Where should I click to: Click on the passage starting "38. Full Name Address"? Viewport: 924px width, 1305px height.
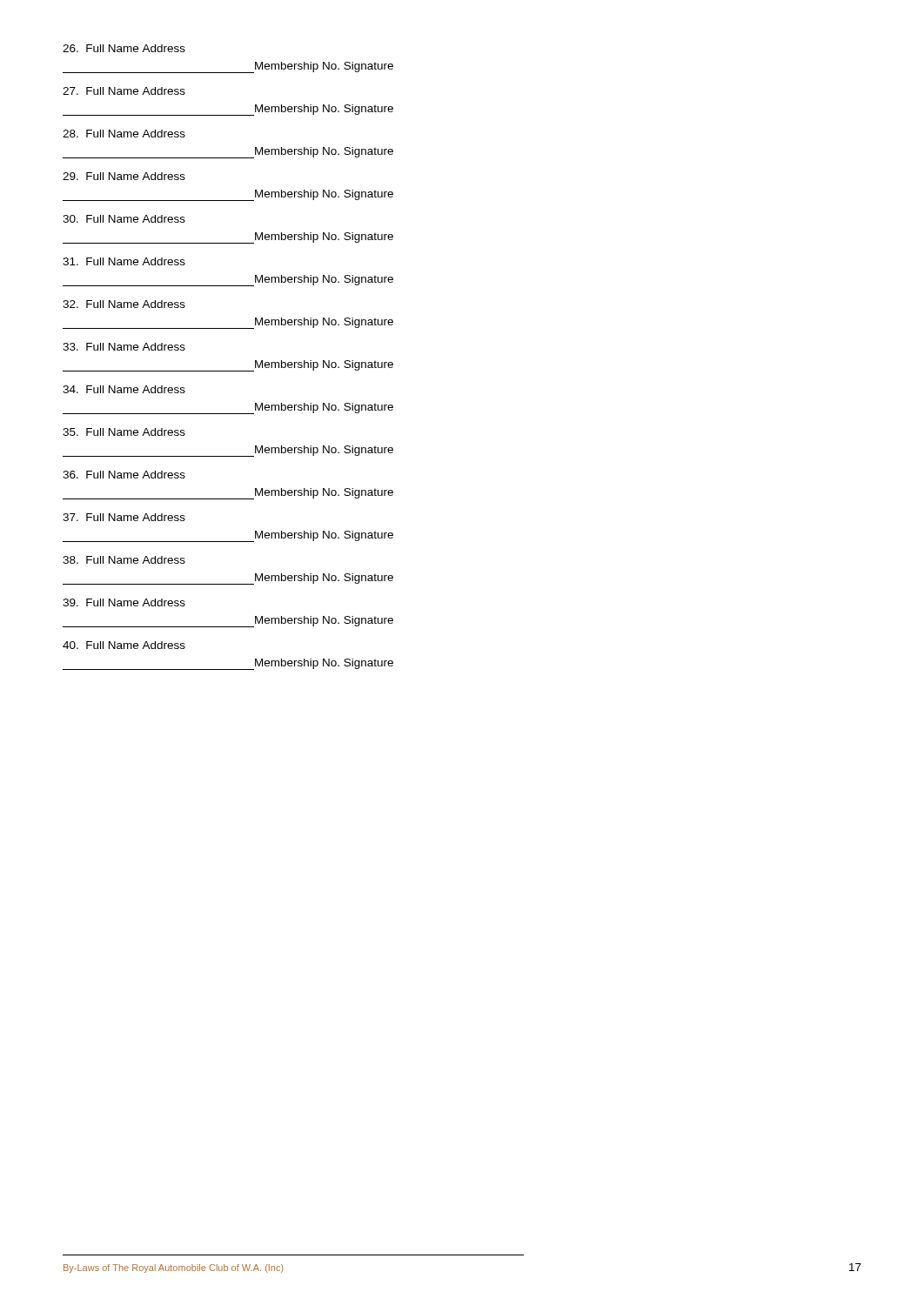124,560
